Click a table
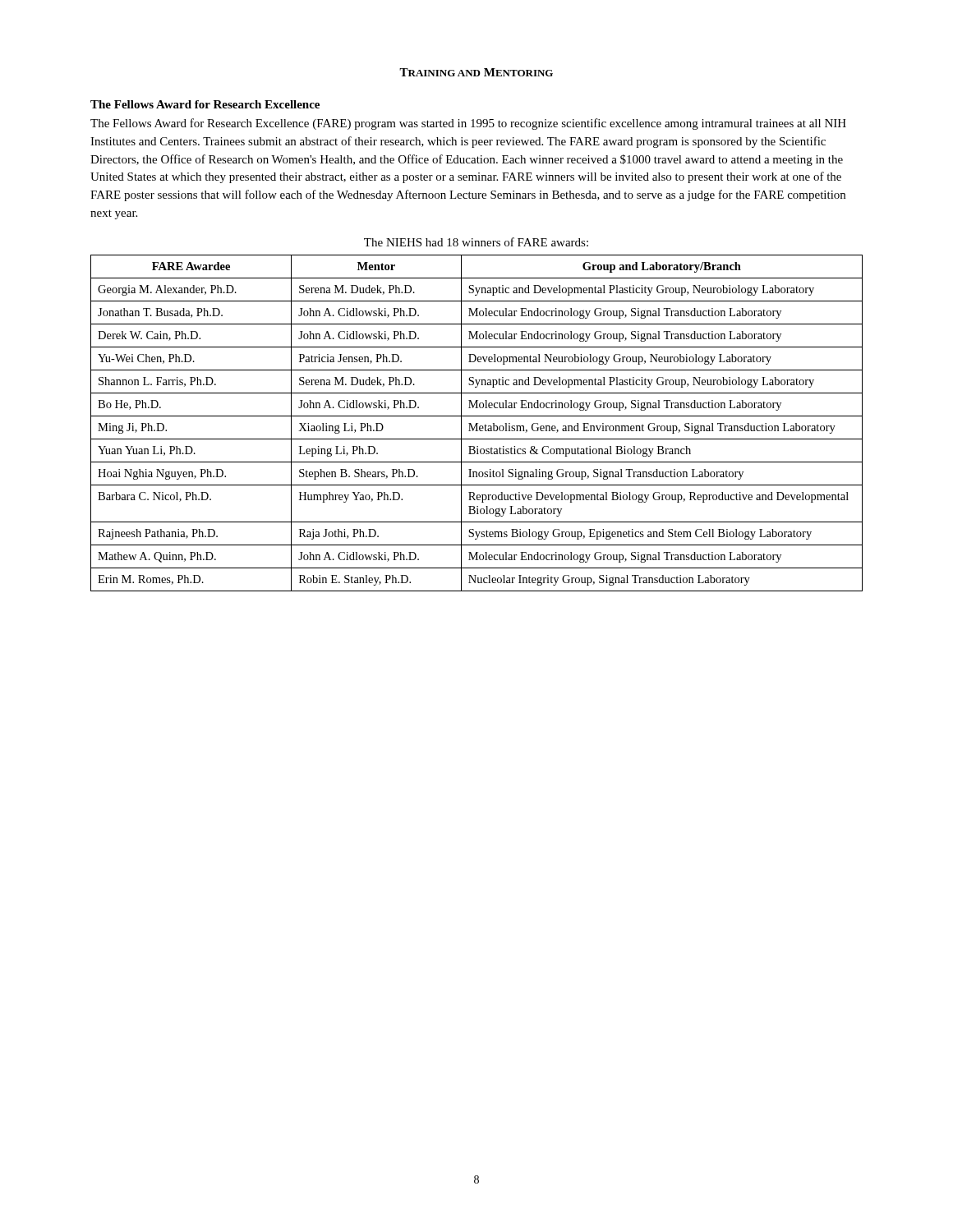The image size is (953, 1232). click(x=476, y=423)
